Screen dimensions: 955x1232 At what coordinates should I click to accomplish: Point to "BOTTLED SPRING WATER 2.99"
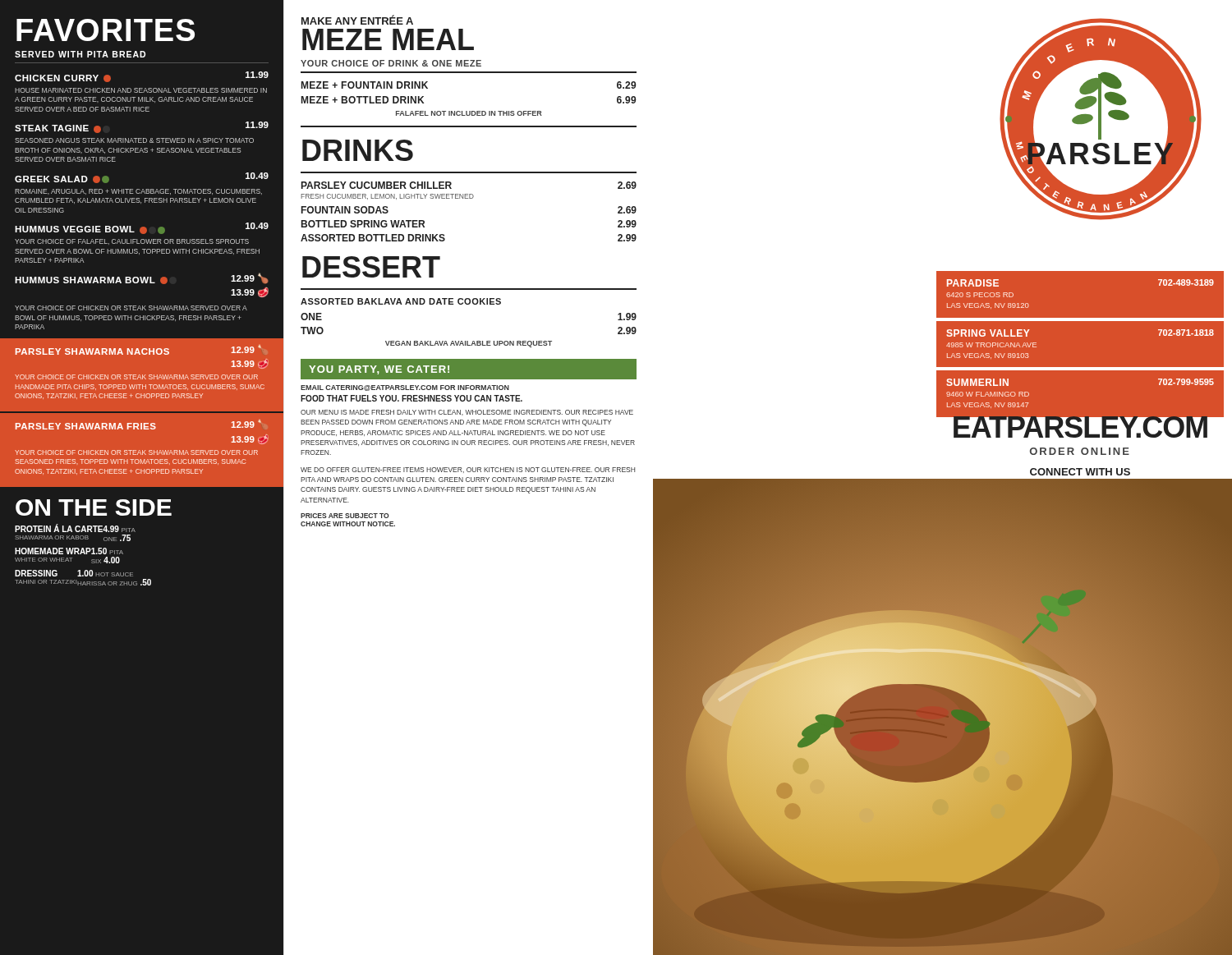(x=361, y=224)
